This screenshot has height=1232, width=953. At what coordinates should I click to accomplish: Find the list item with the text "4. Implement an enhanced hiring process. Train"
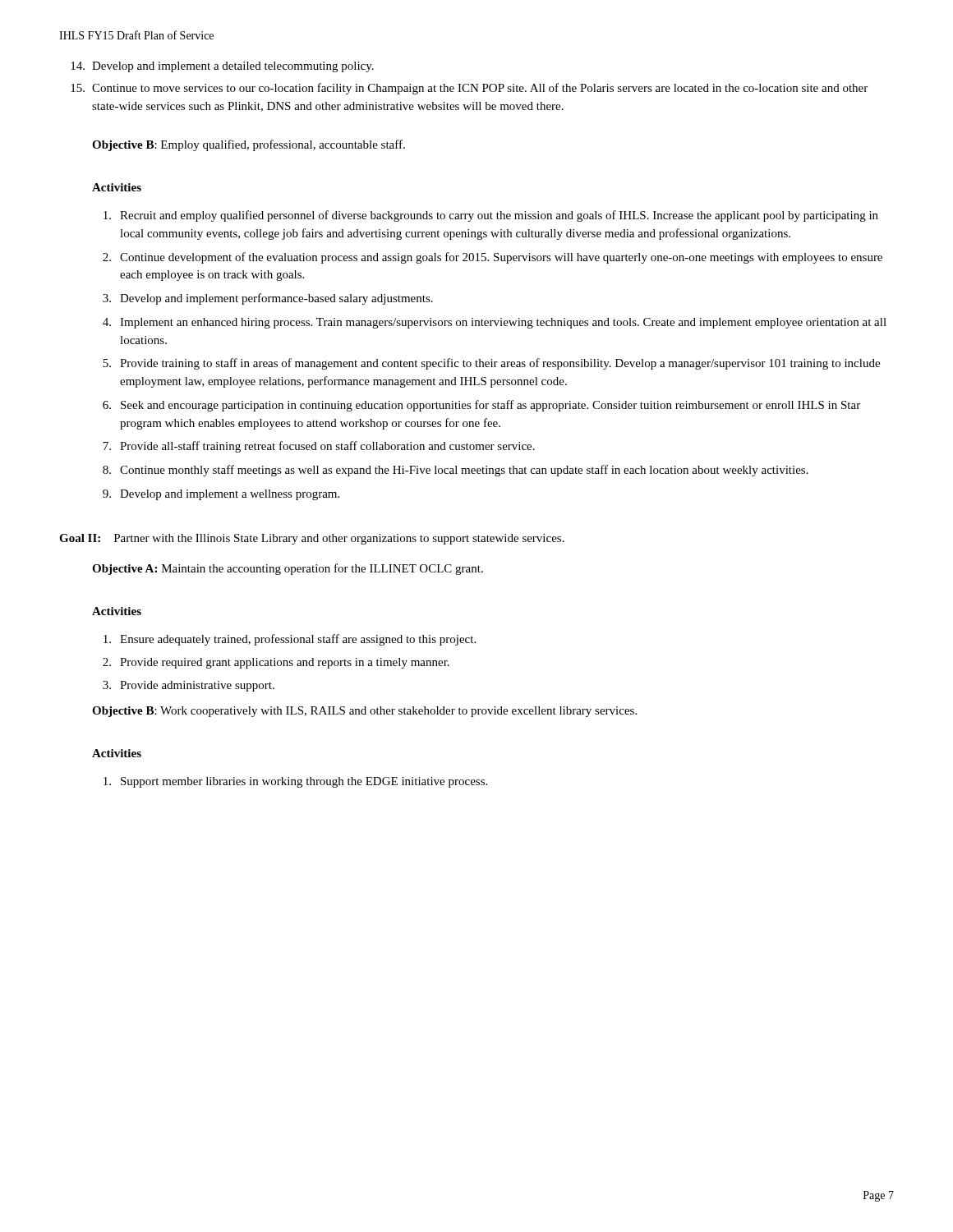point(493,331)
